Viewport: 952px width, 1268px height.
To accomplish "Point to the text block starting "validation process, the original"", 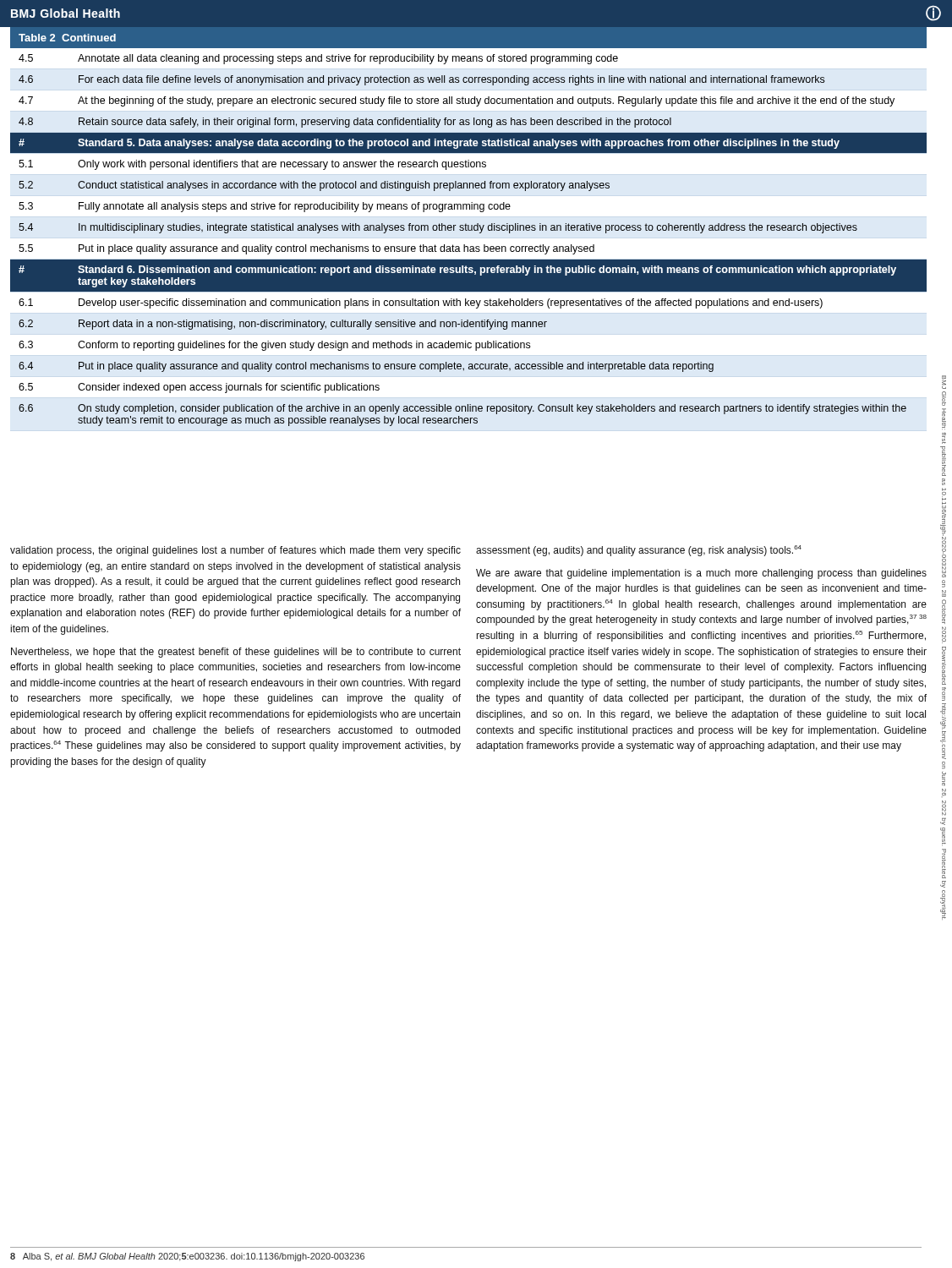I will click(x=235, y=656).
